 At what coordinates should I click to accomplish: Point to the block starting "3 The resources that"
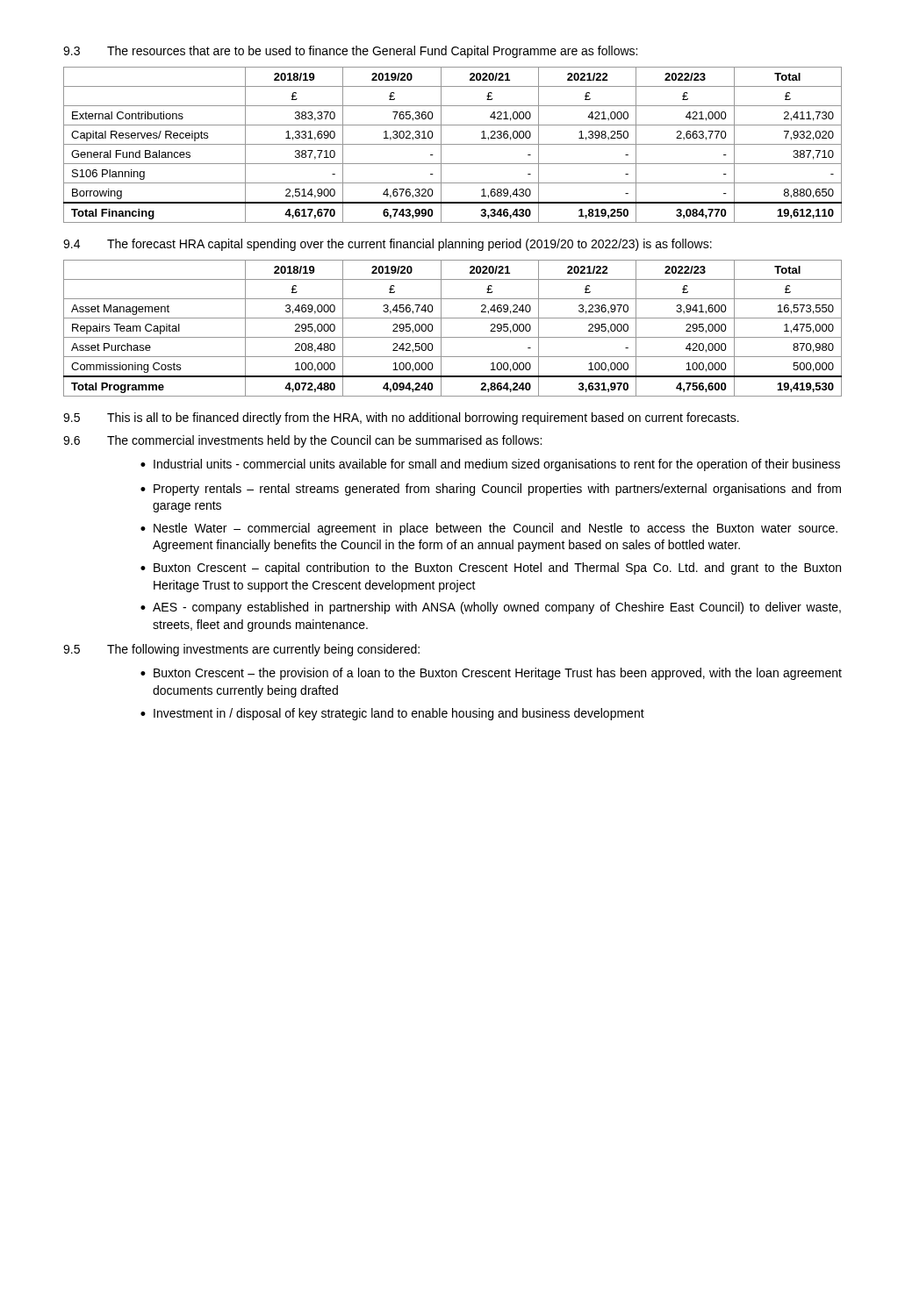[x=452, y=51]
